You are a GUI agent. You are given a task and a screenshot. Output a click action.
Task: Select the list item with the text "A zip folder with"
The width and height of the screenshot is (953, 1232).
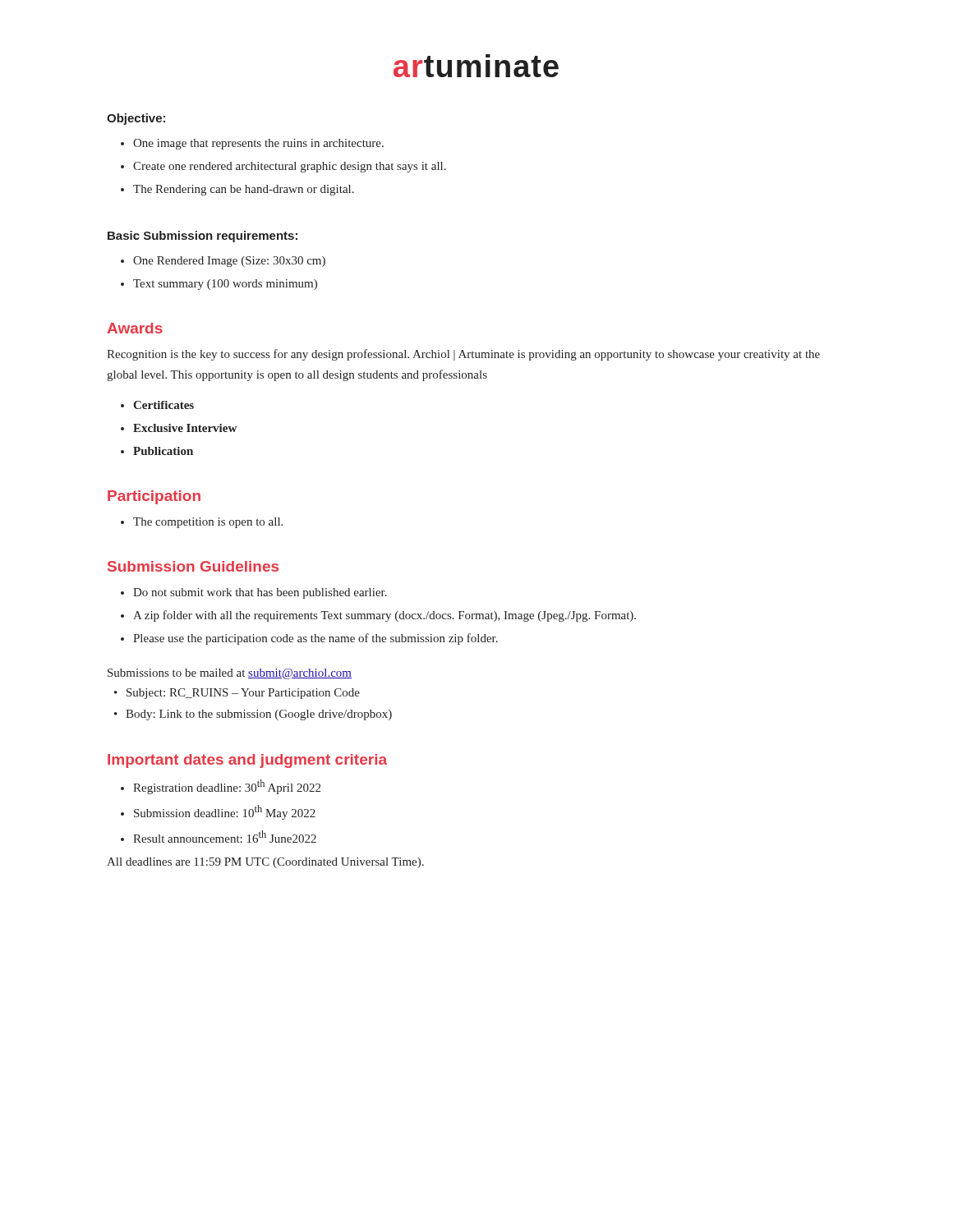tap(476, 615)
